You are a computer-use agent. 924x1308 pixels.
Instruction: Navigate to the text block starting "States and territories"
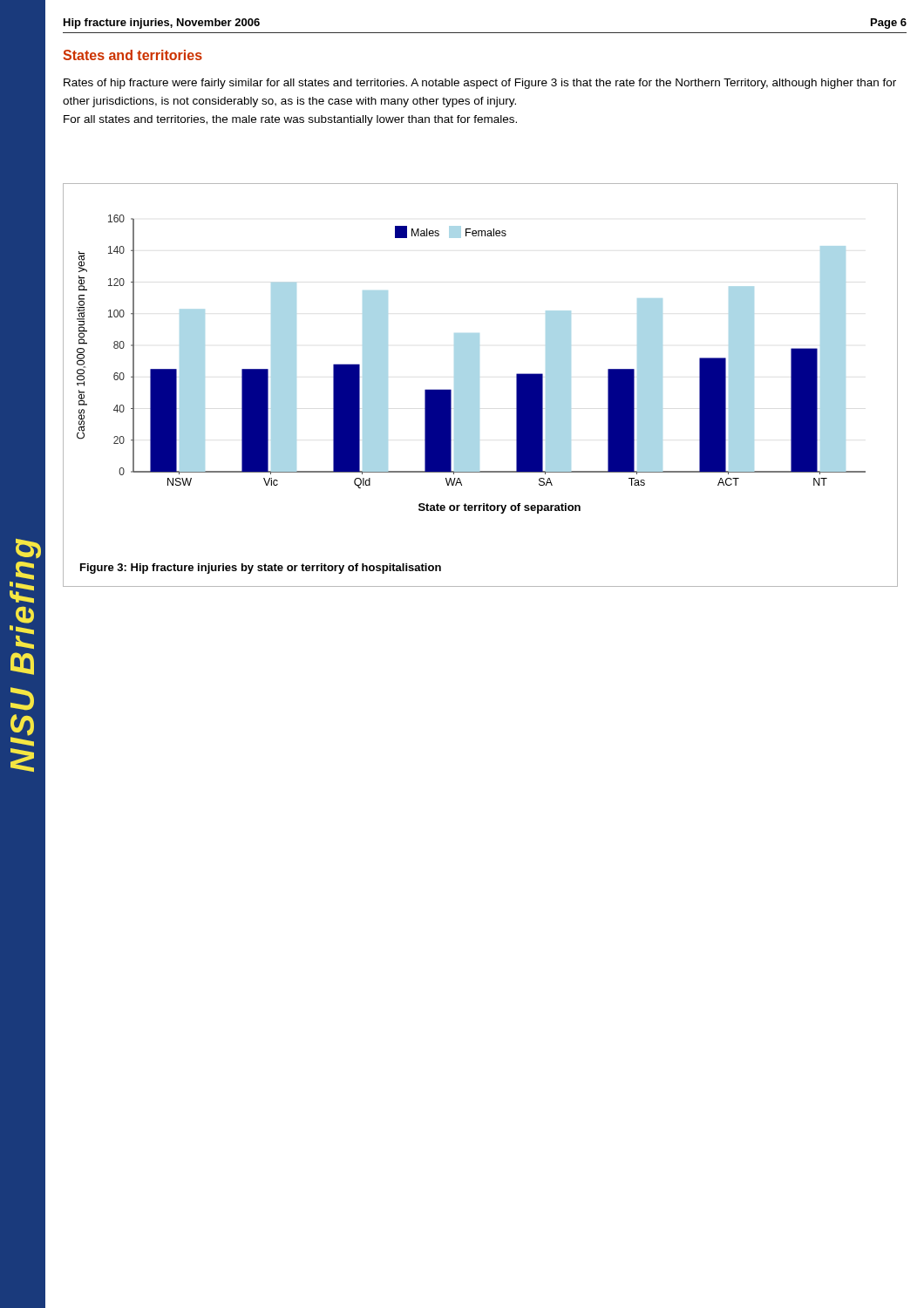133,55
